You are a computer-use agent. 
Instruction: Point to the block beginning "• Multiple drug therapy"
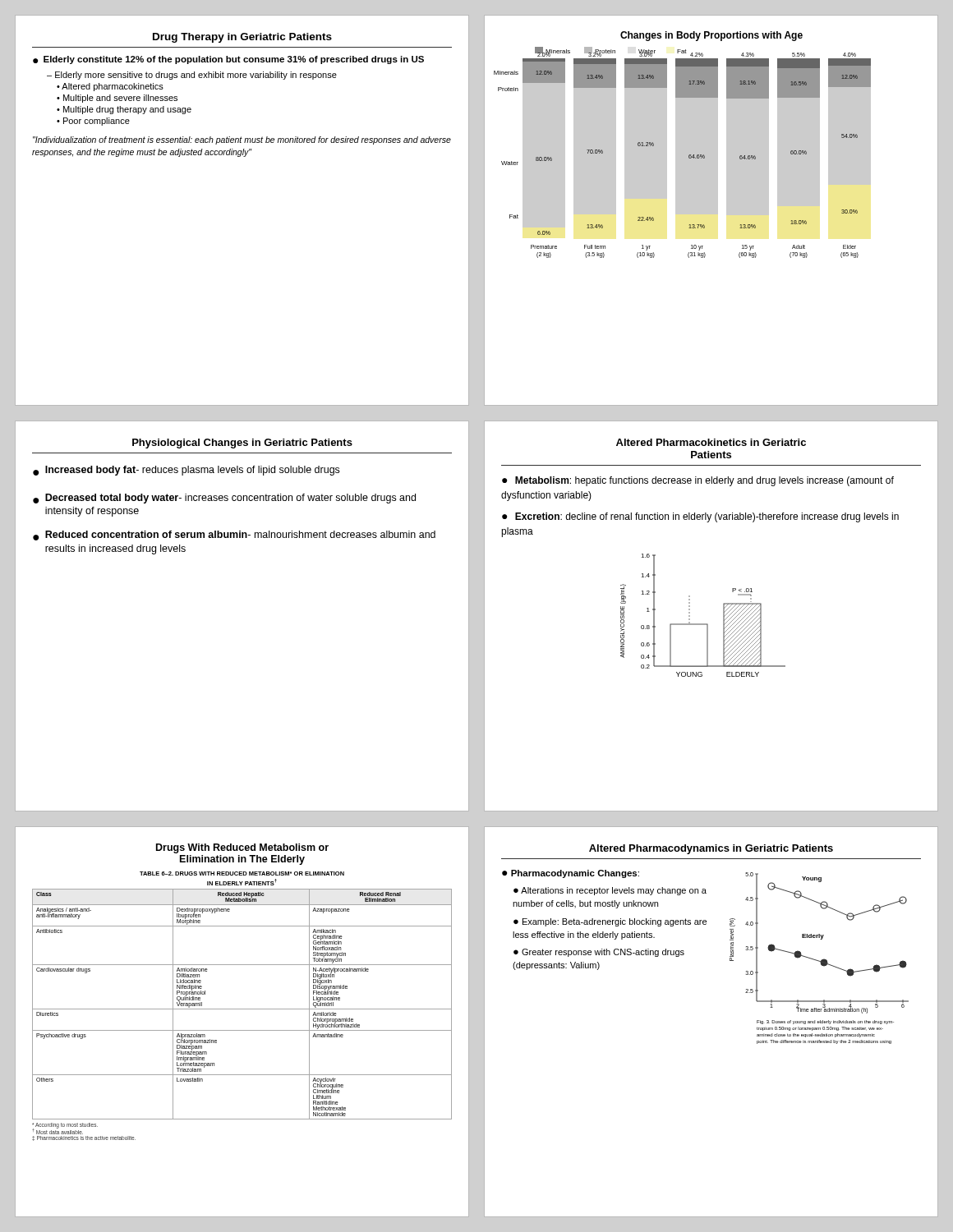coord(124,110)
